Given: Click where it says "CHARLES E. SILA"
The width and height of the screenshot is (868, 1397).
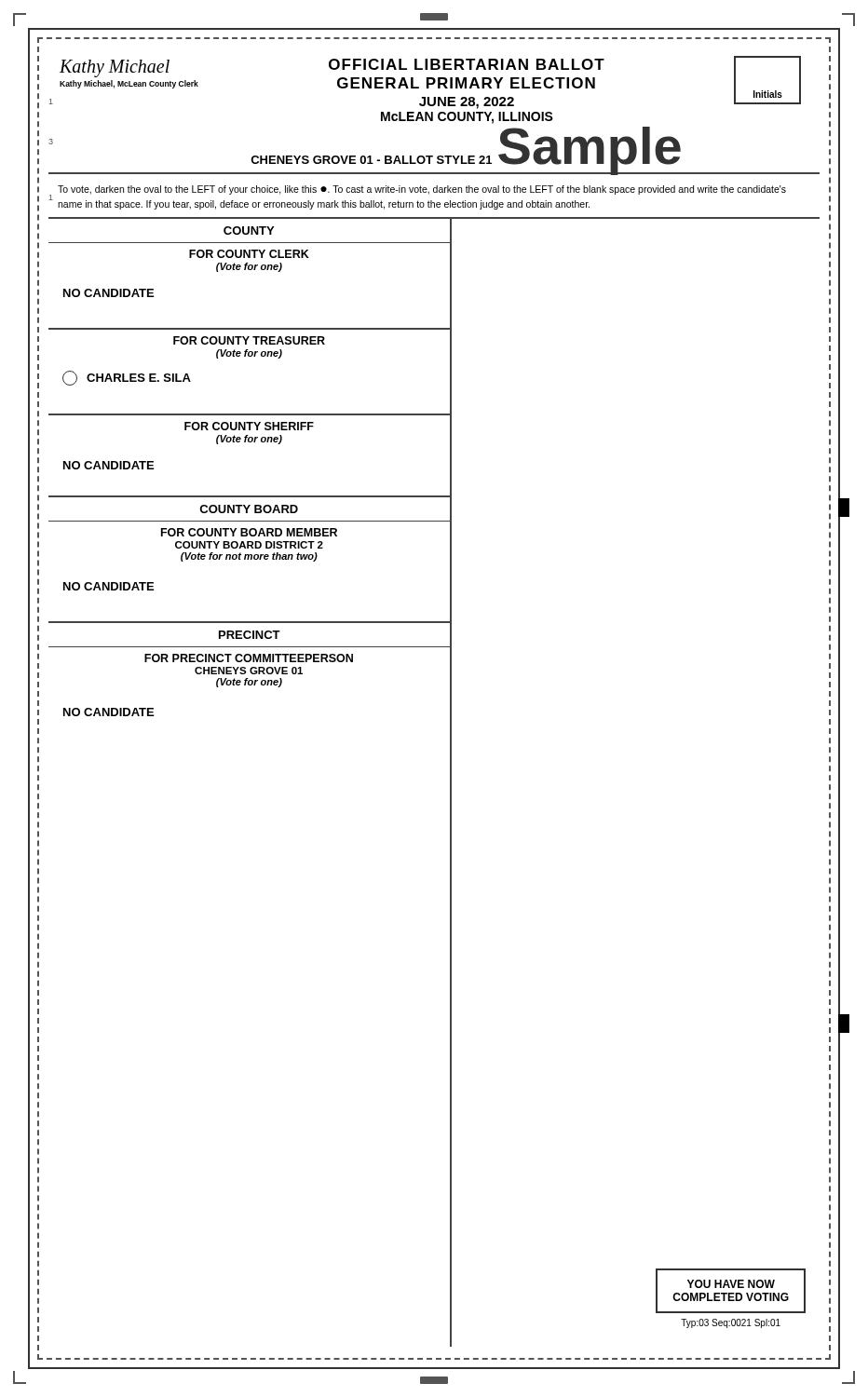Looking at the screenshot, I should point(127,378).
